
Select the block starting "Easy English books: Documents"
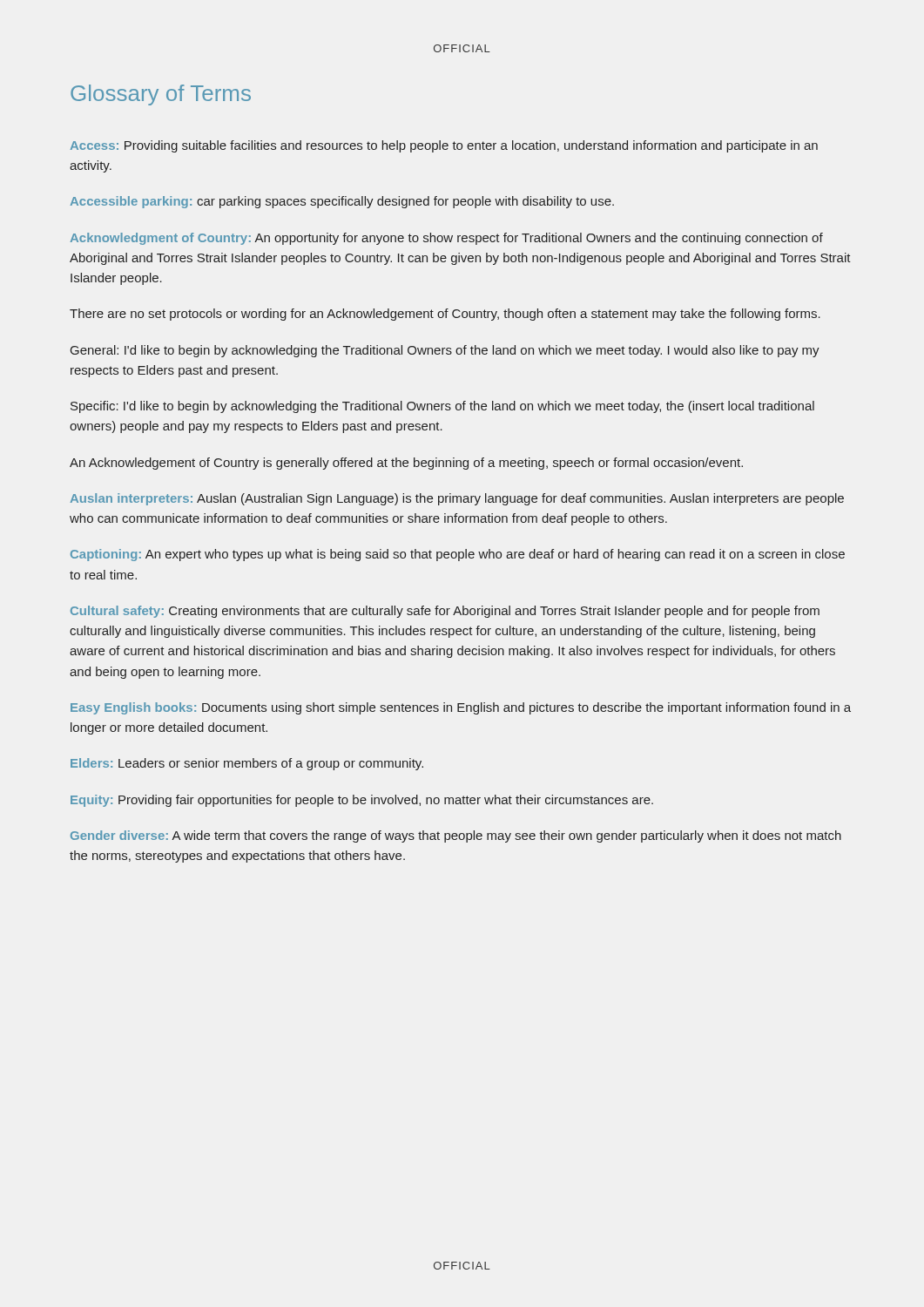pos(460,717)
